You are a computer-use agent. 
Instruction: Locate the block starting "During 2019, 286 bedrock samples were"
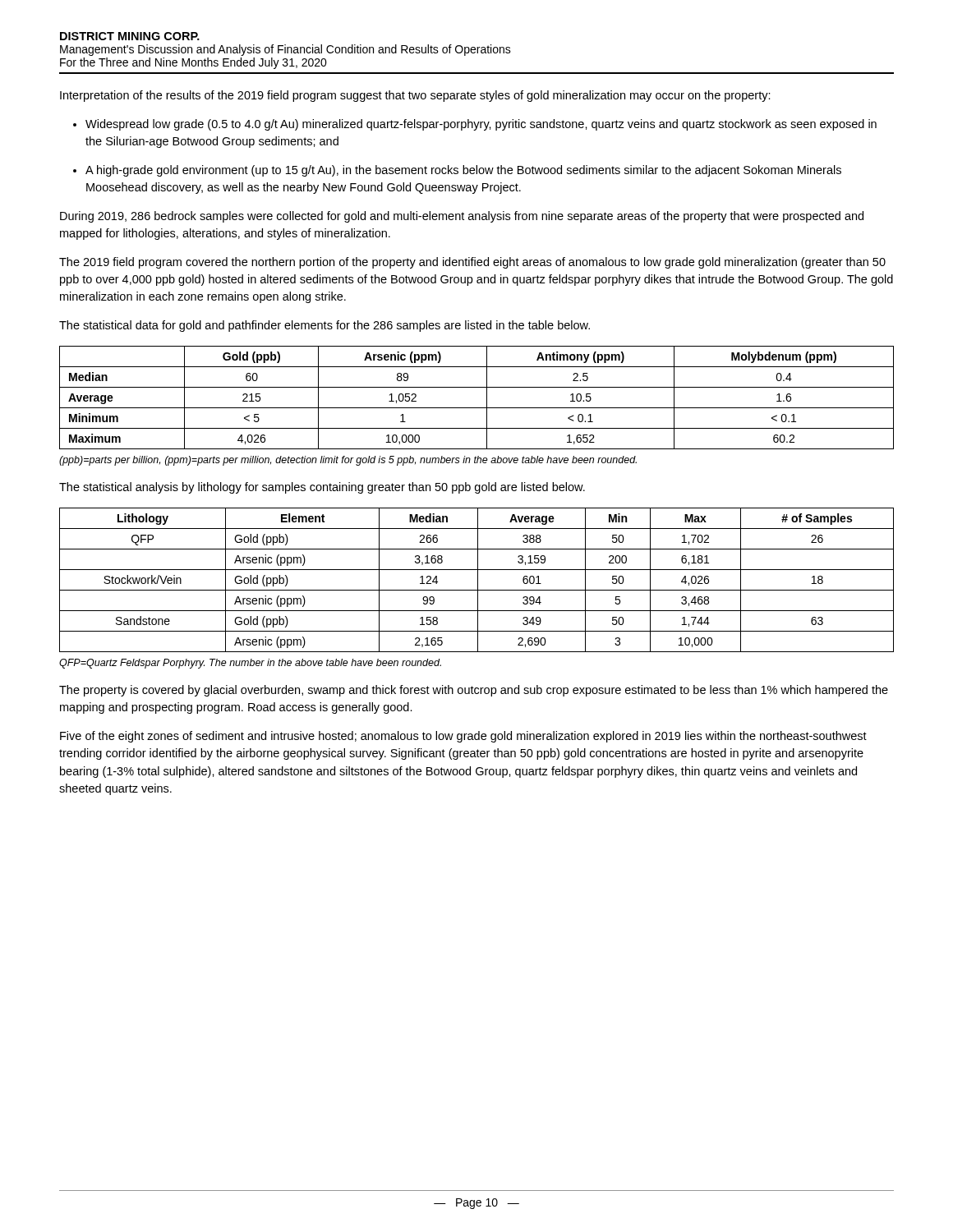(x=476, y=225)
